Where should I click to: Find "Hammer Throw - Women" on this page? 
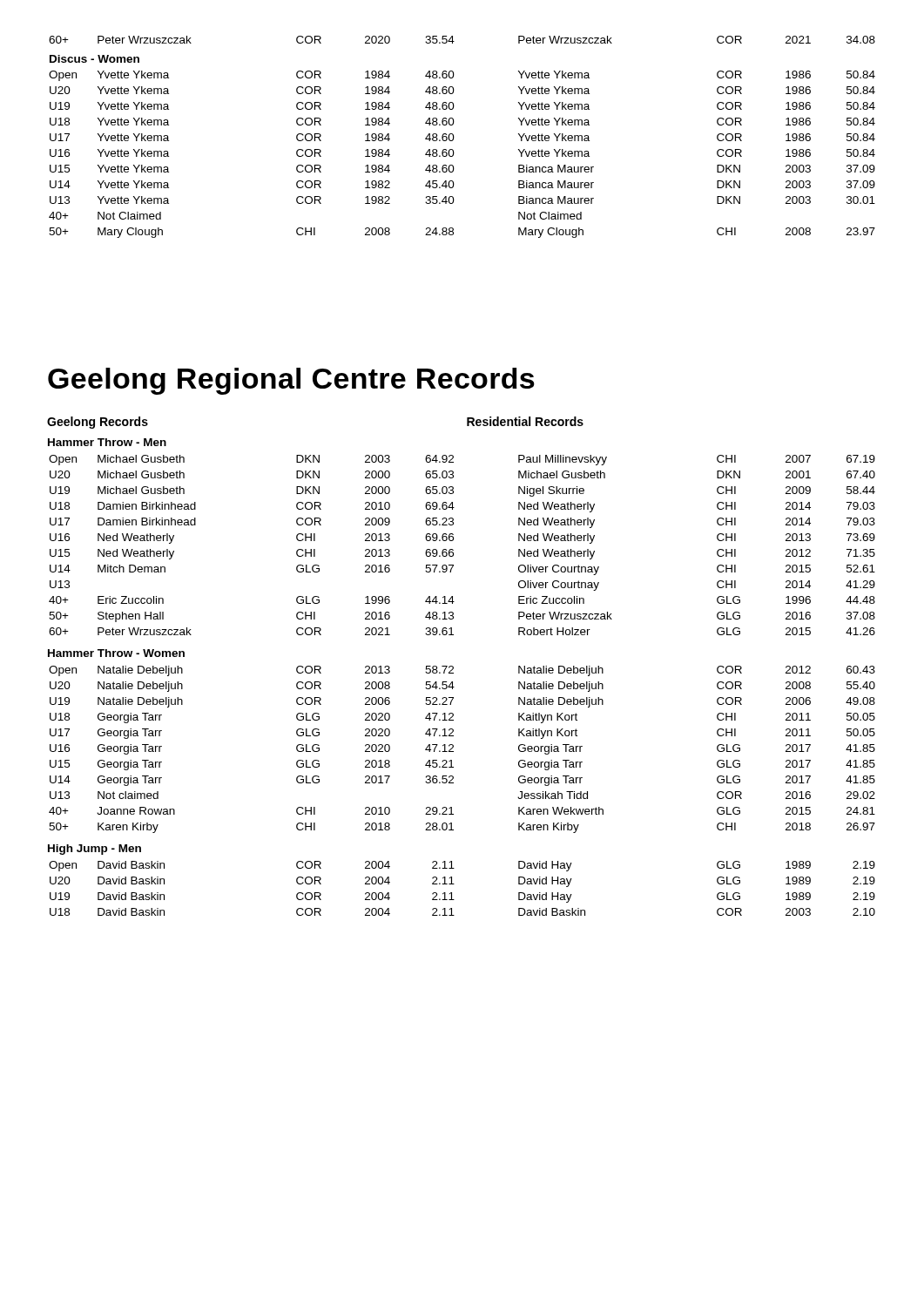116,653
